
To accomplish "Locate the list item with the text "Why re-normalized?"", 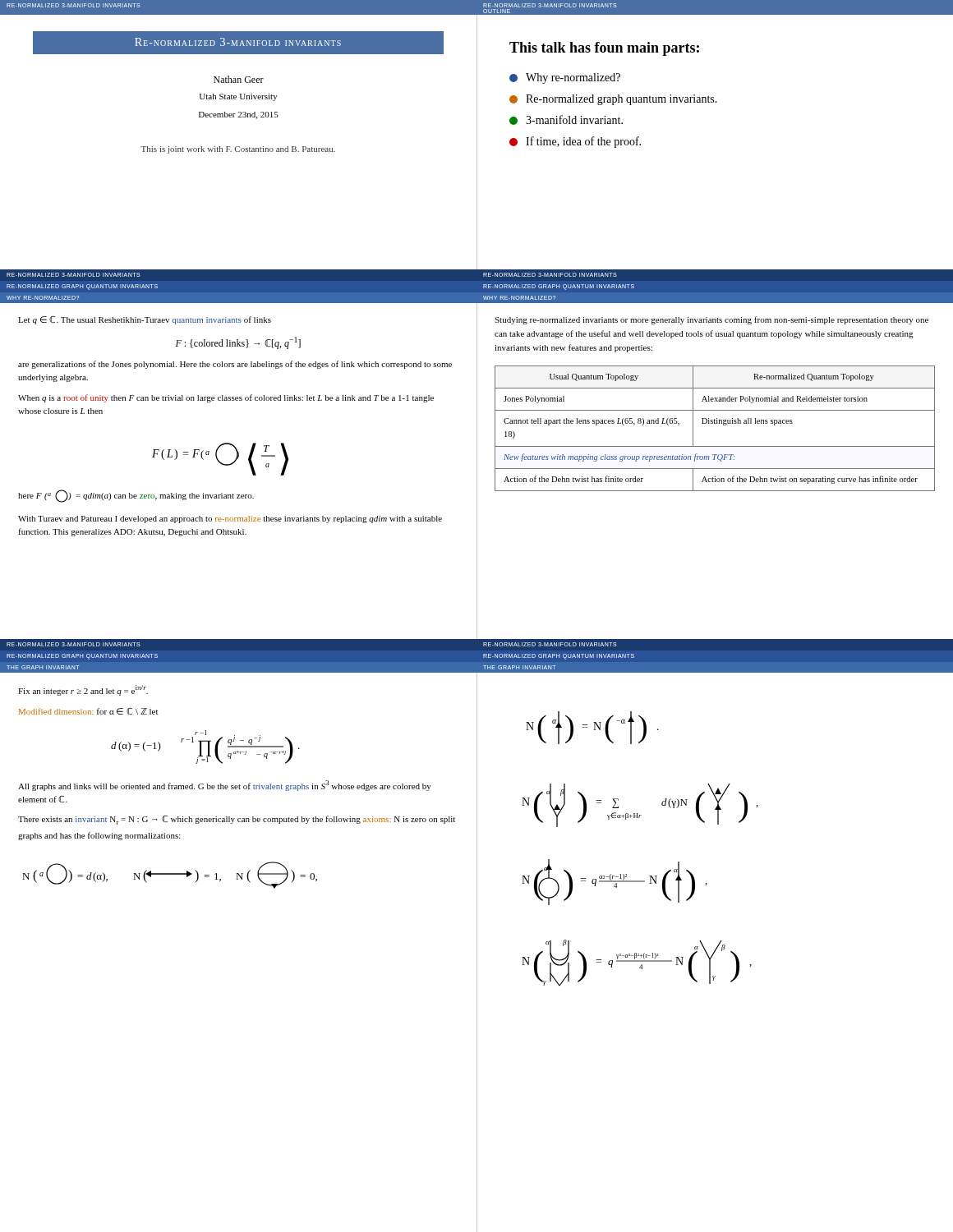I will [565, 78].
